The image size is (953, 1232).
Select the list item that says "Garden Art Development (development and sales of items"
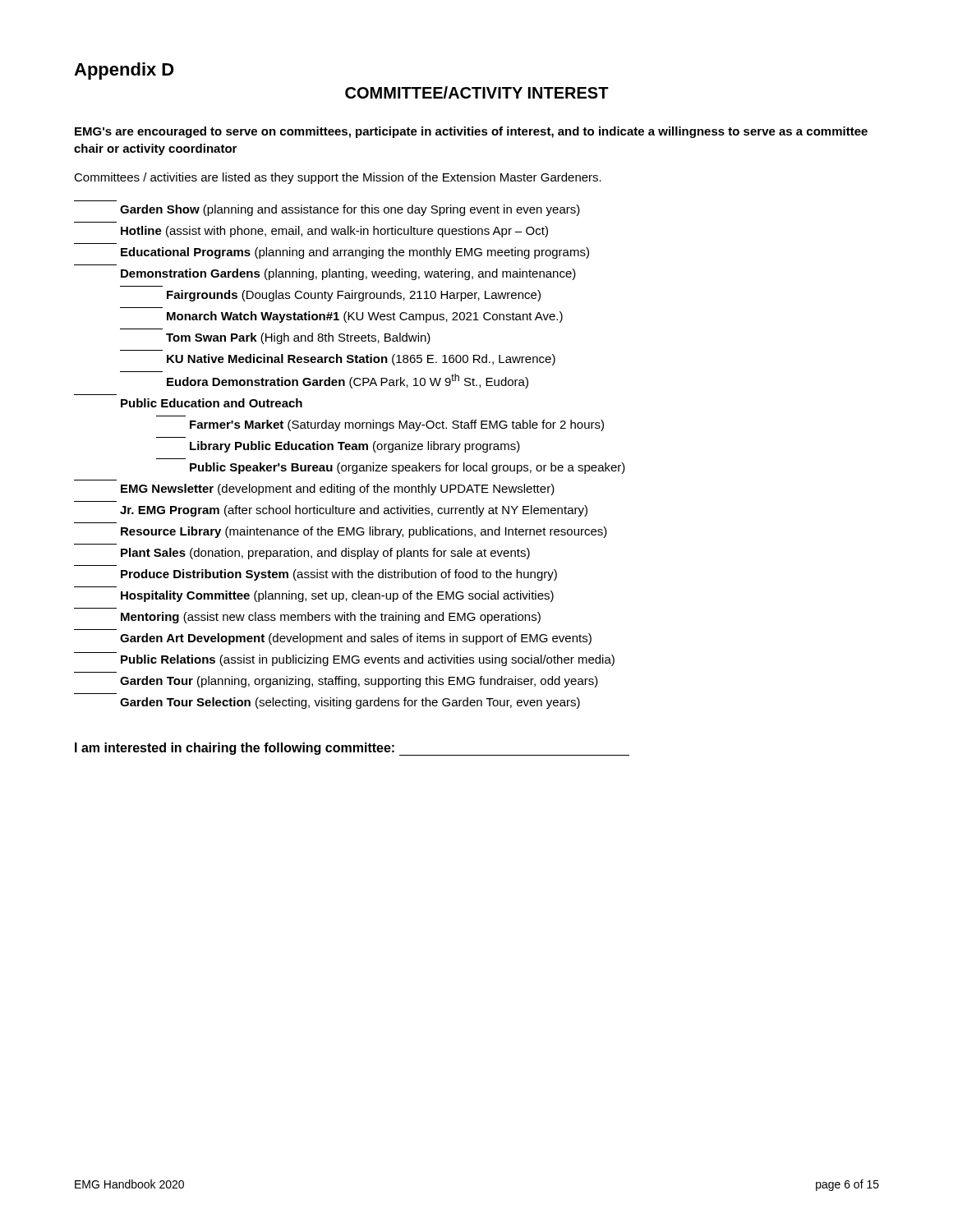tap(476, 638)
